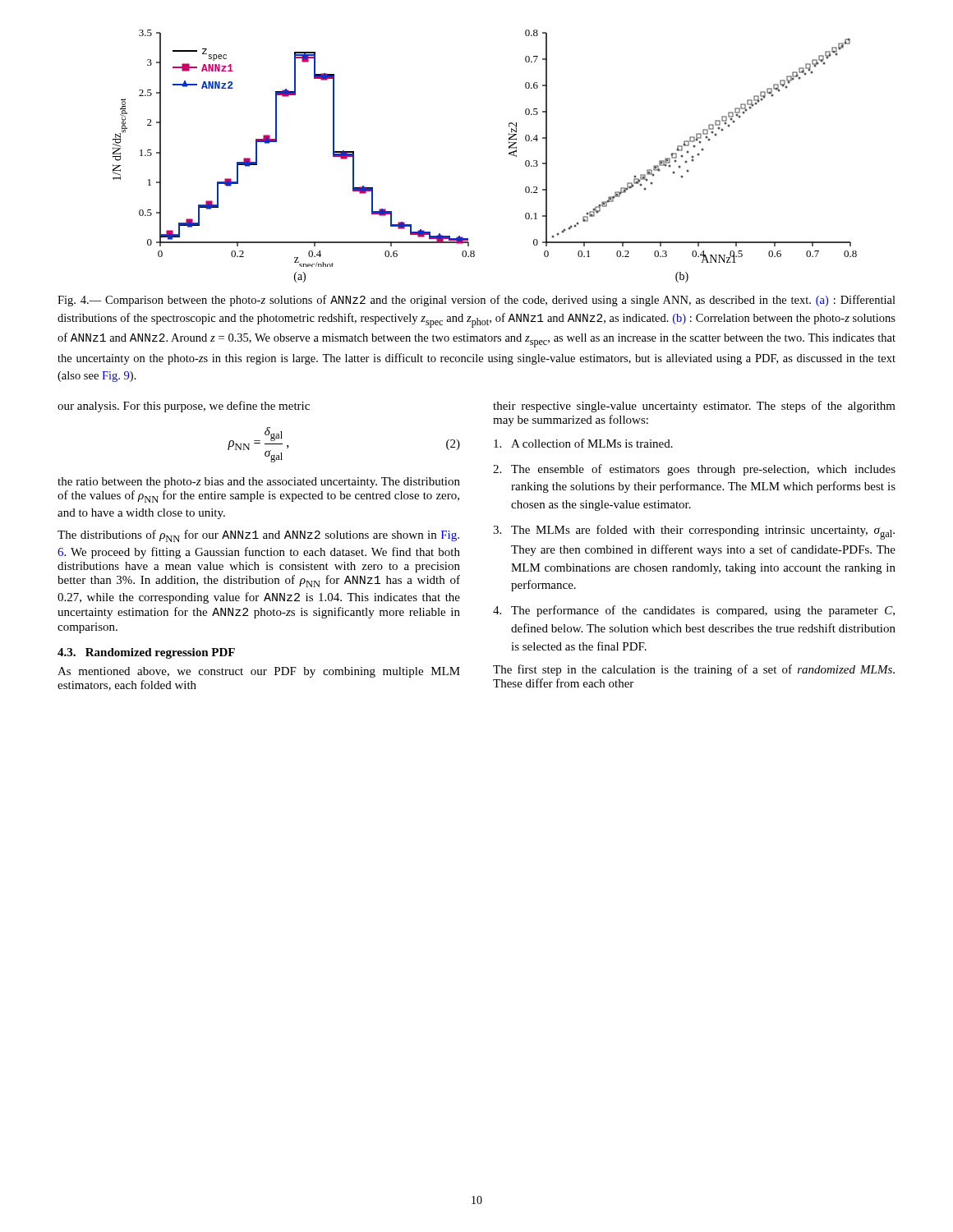Find the list item containing "4. The performance"
Screen dimensions: 1232x953
click(x=694, y=629)
